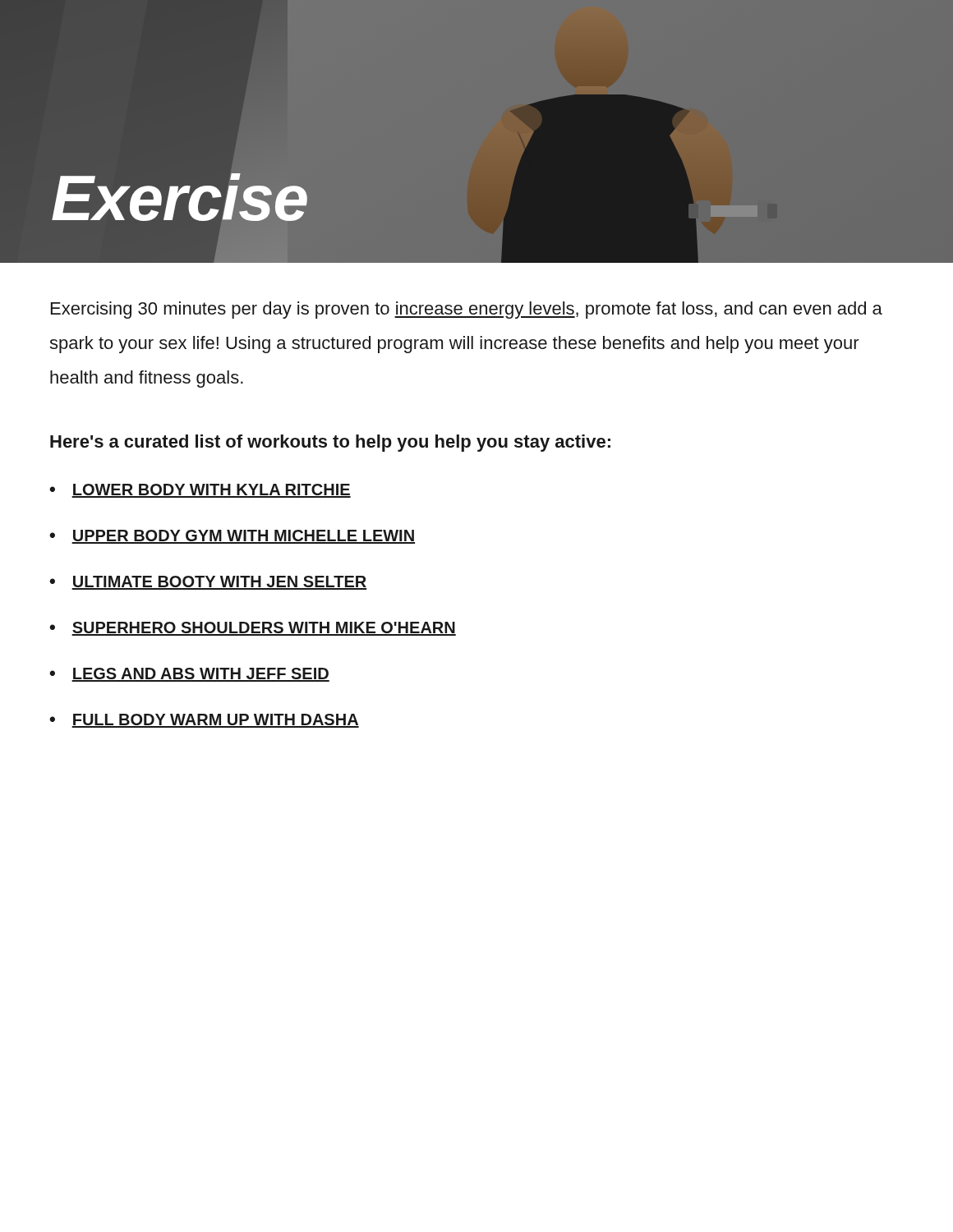Select the photo
Viewport: 953px width, 1232px height.
[x=476, y=131]
